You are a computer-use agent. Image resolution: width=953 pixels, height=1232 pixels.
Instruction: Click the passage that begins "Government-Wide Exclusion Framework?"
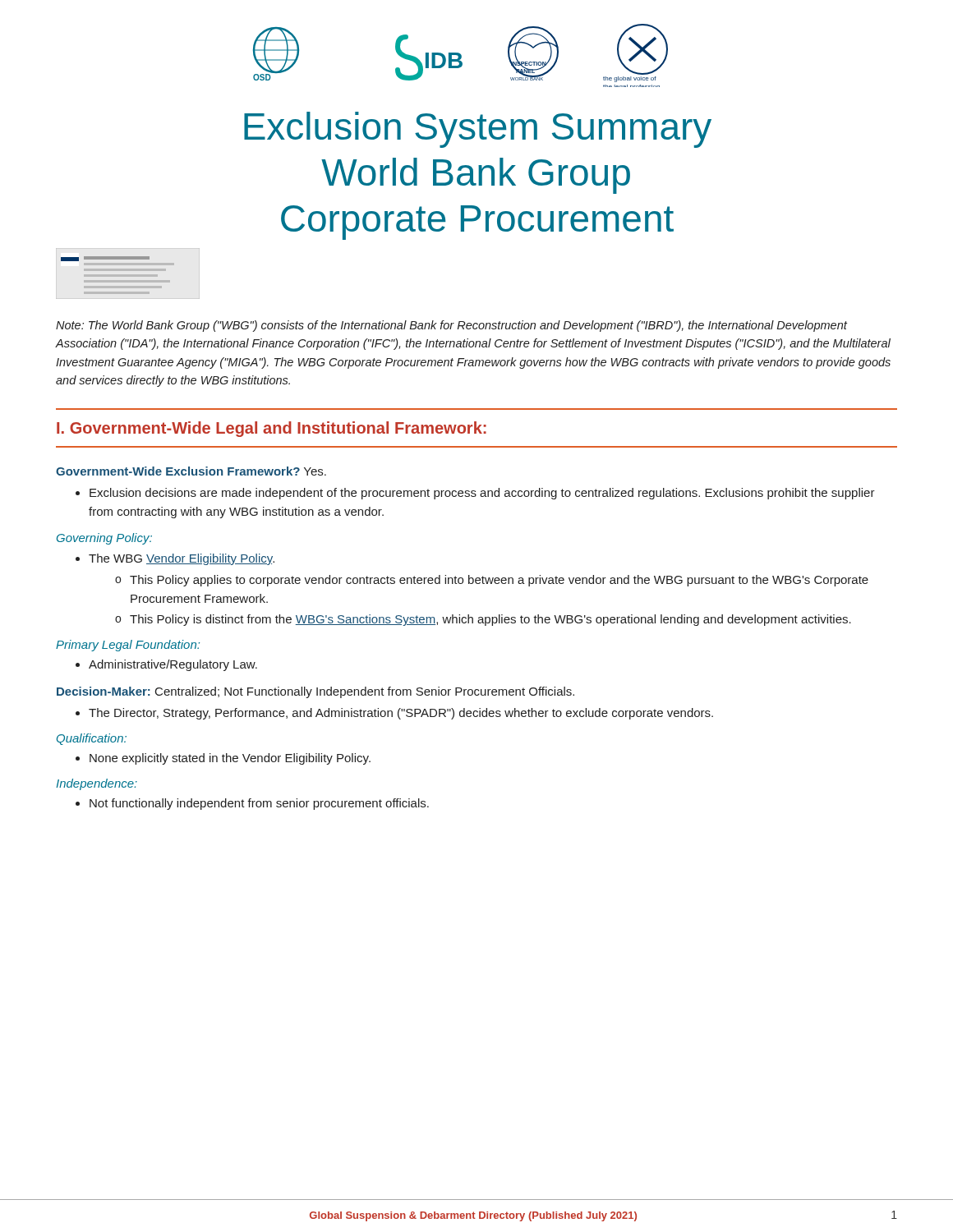coord(191,471)
